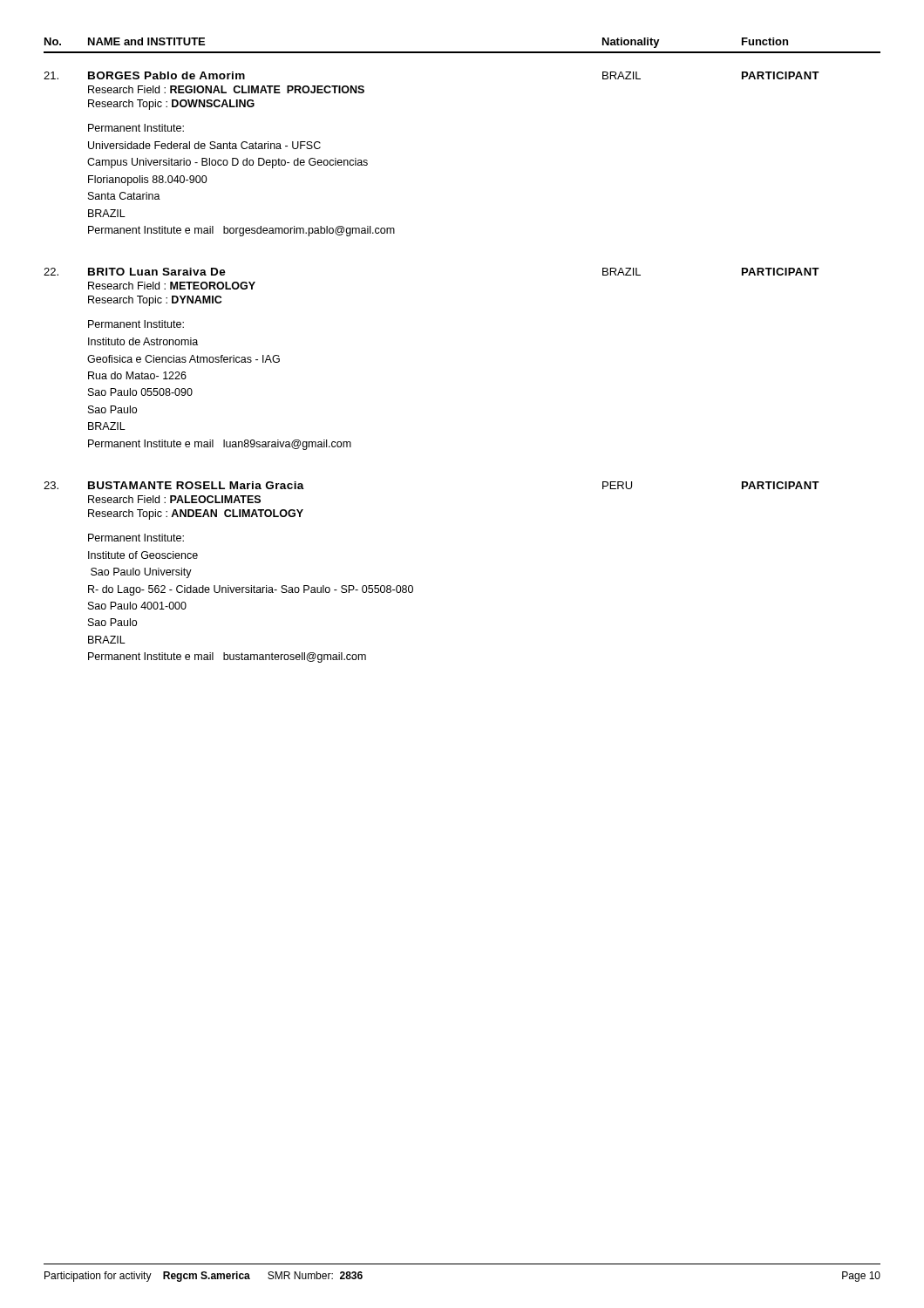Image resolution: width=924 pixels, height=1308 pixels.
Task: Locate the text block with the text "BUSTAMANTE ROSELL Maria Gracia Research"
Action: (197, 485)
